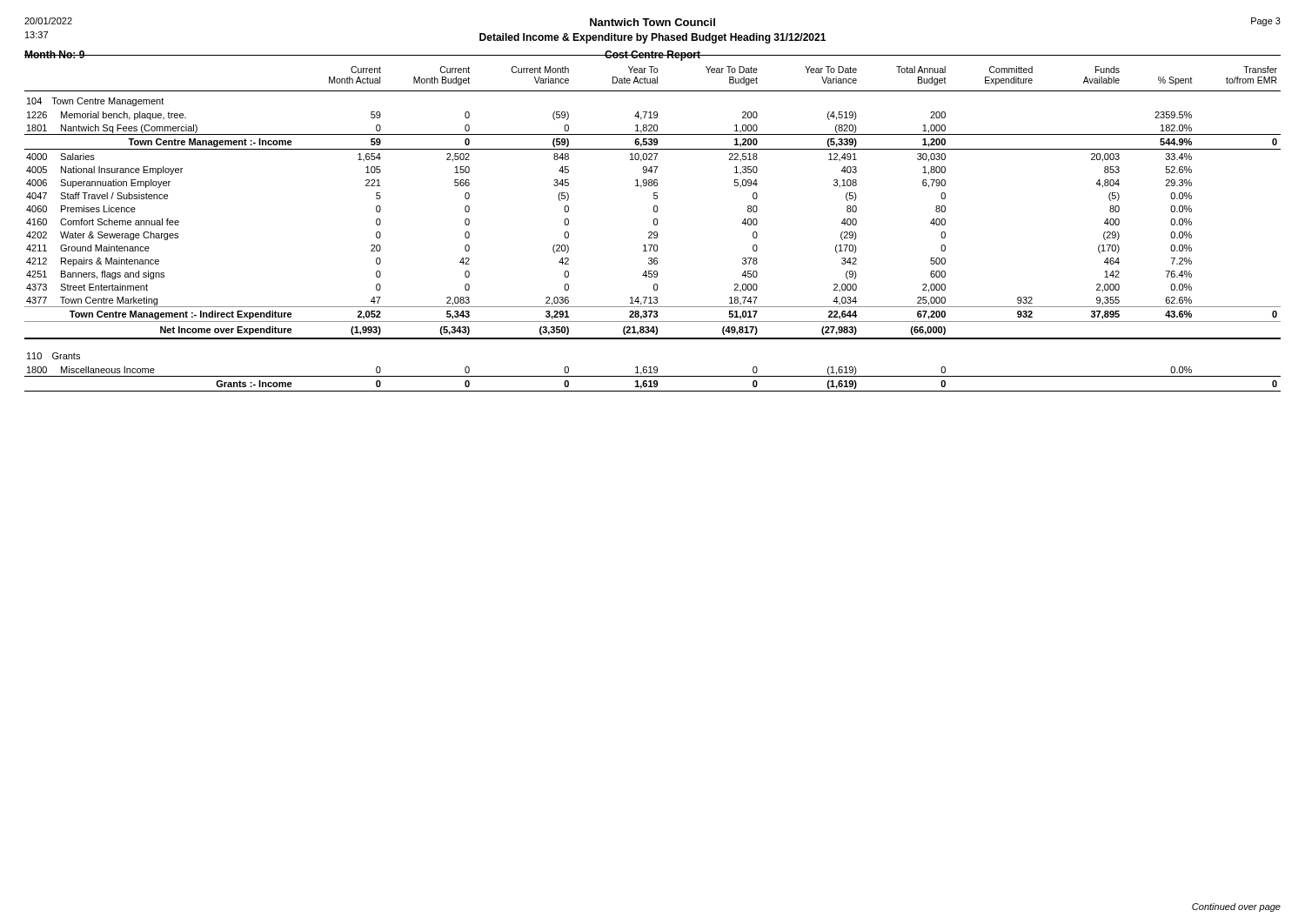
Task: Where does it say "Nantwich Town Council"?
Action: 652,22
